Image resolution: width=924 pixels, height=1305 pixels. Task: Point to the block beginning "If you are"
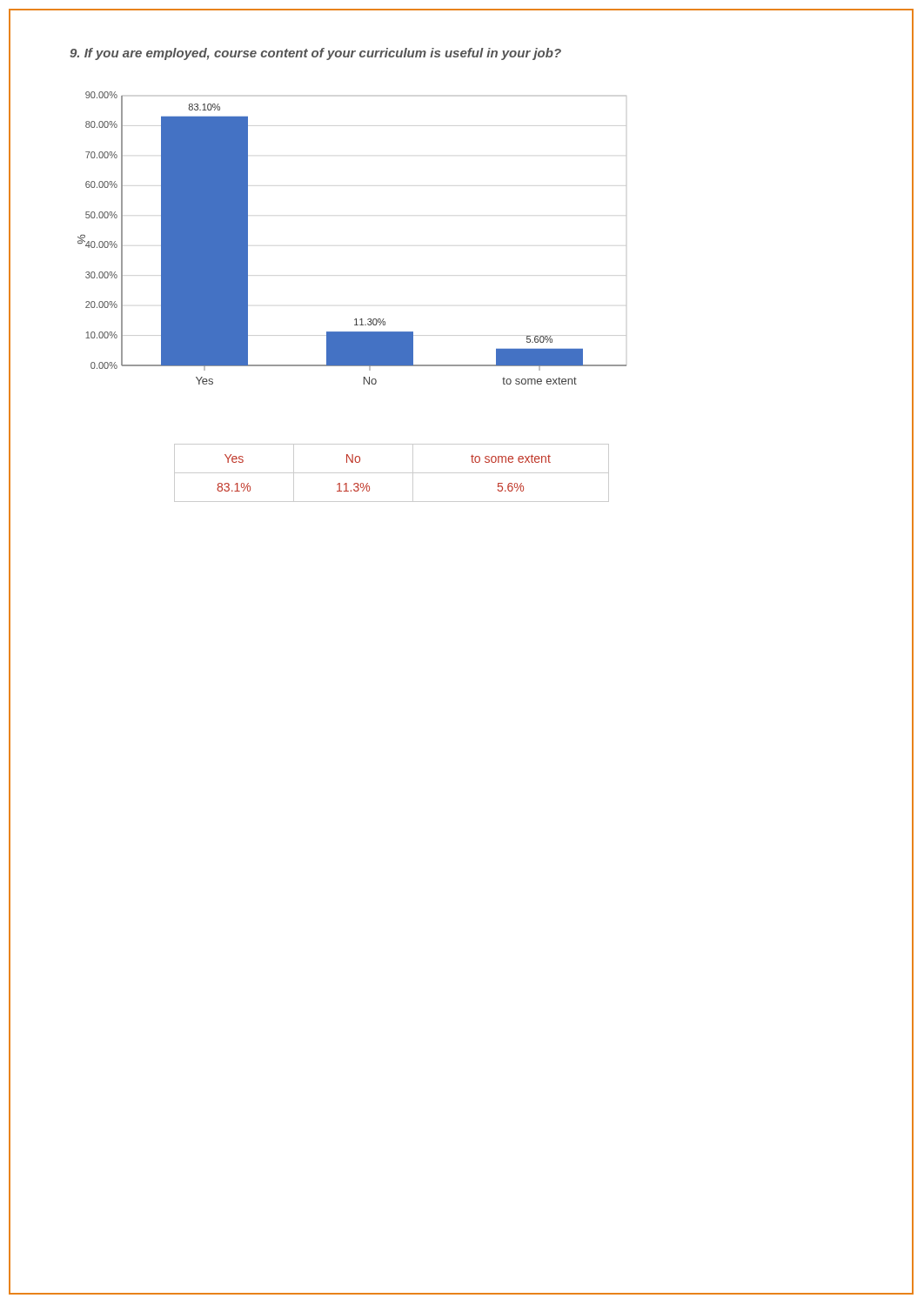315,53
